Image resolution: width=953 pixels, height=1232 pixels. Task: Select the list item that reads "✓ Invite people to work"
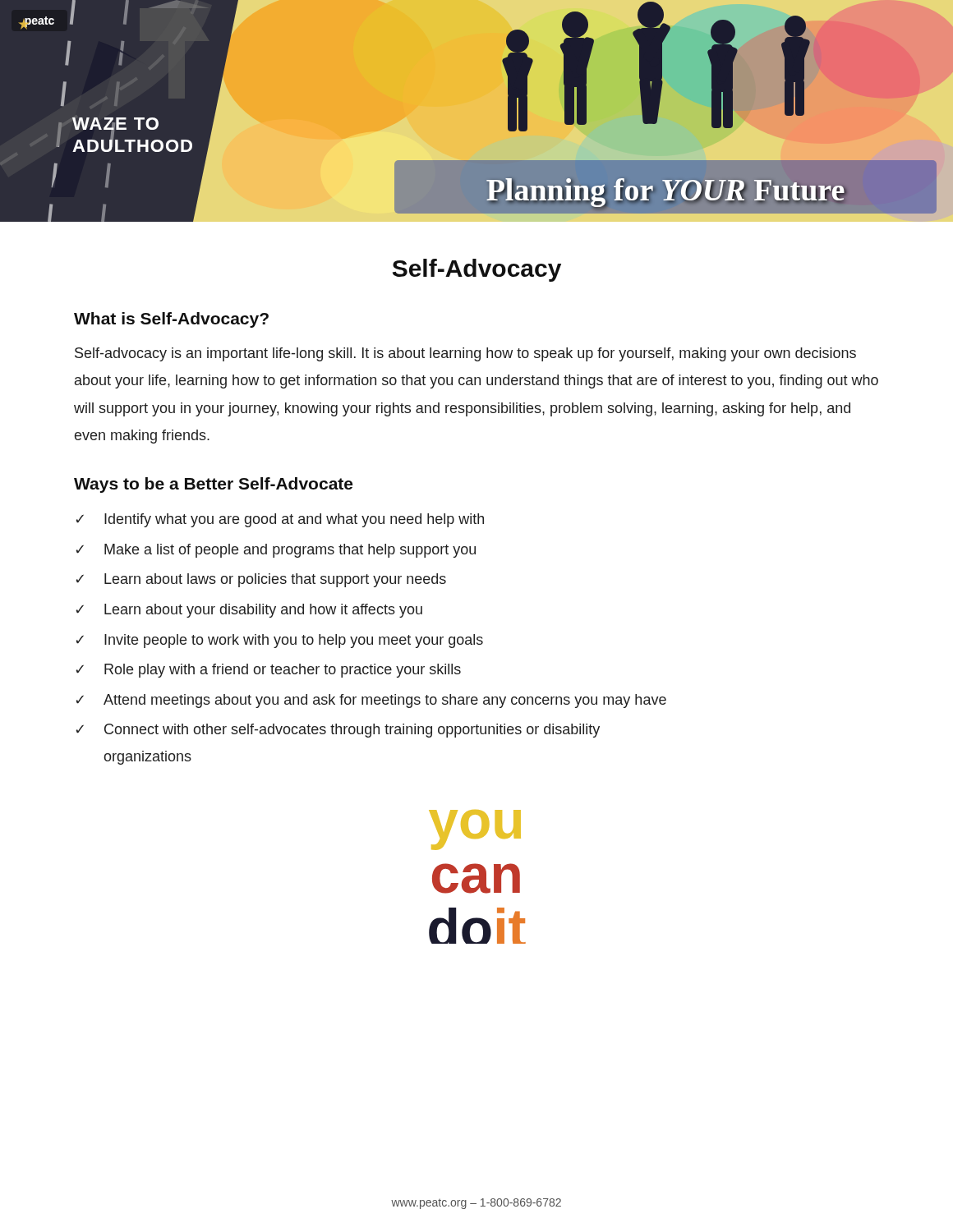tap(279, 640)
